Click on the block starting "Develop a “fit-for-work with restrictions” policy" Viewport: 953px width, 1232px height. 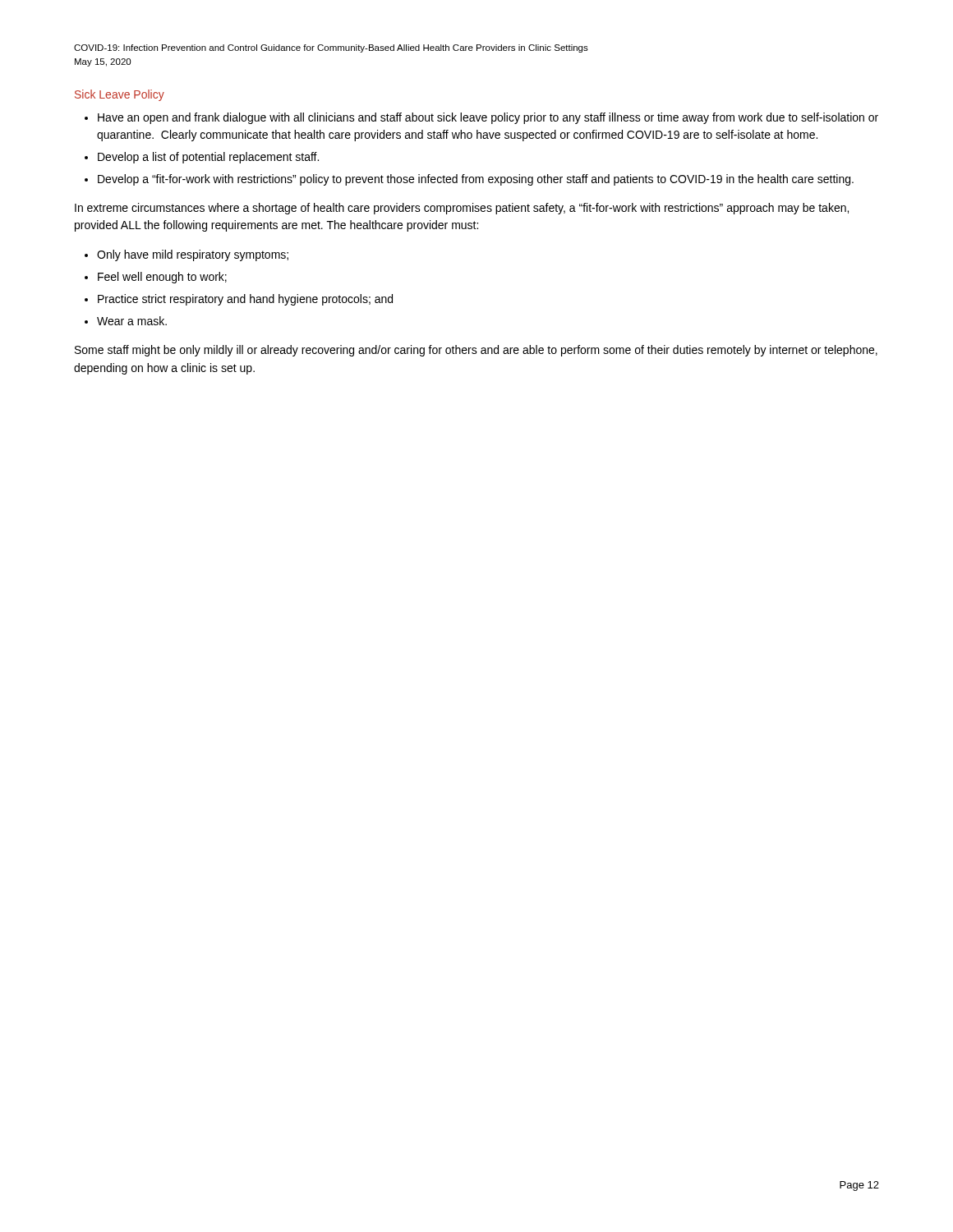(476, 179)
